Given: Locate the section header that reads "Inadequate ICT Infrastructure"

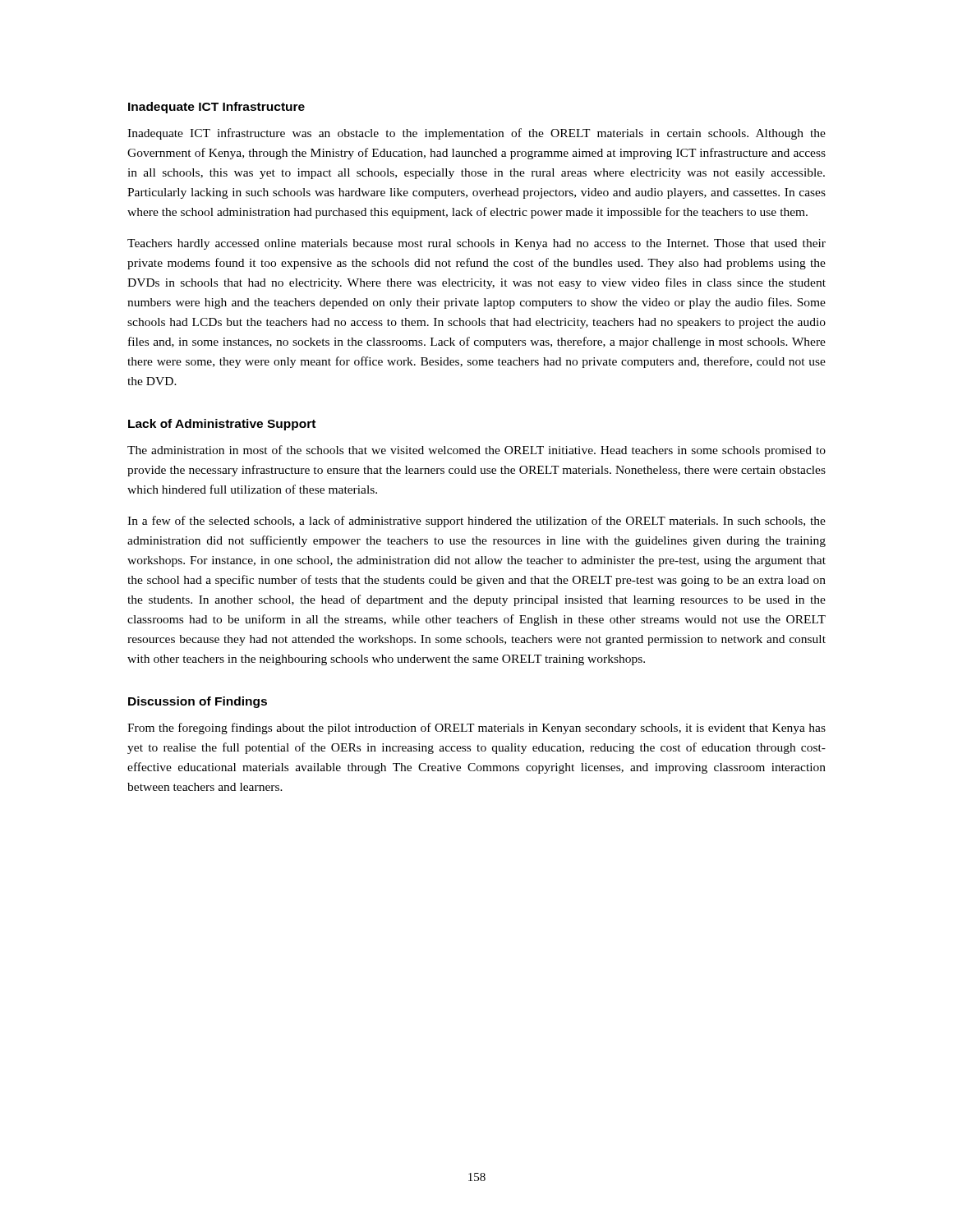Looking at the screenshot, I should pos(216,106).
